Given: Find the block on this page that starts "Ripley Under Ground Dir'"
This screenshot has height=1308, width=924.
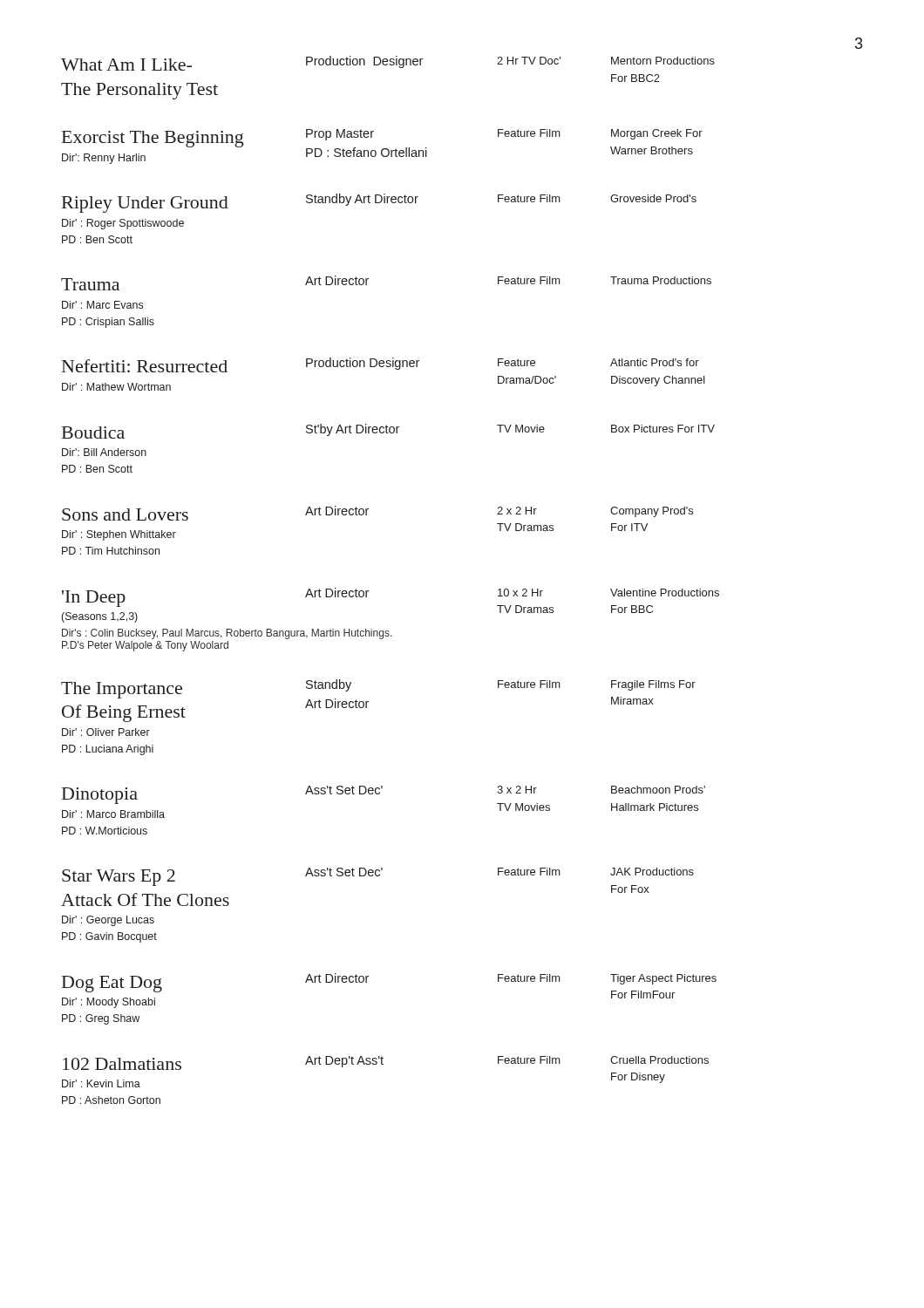Looking at the screenshot, I should (x=379, y=203).
